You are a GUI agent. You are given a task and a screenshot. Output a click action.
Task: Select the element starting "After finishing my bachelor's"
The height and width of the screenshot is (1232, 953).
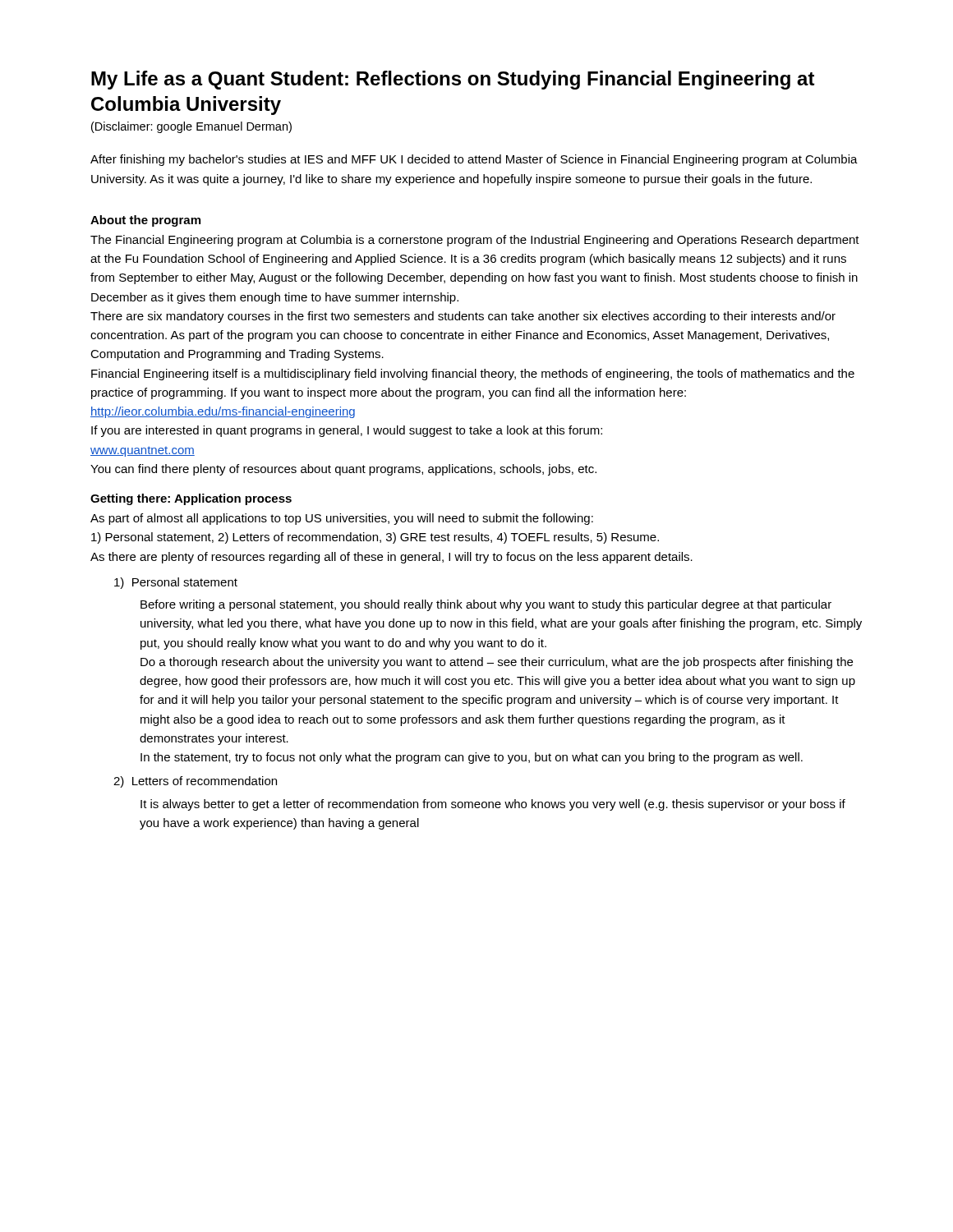(474, 169)
